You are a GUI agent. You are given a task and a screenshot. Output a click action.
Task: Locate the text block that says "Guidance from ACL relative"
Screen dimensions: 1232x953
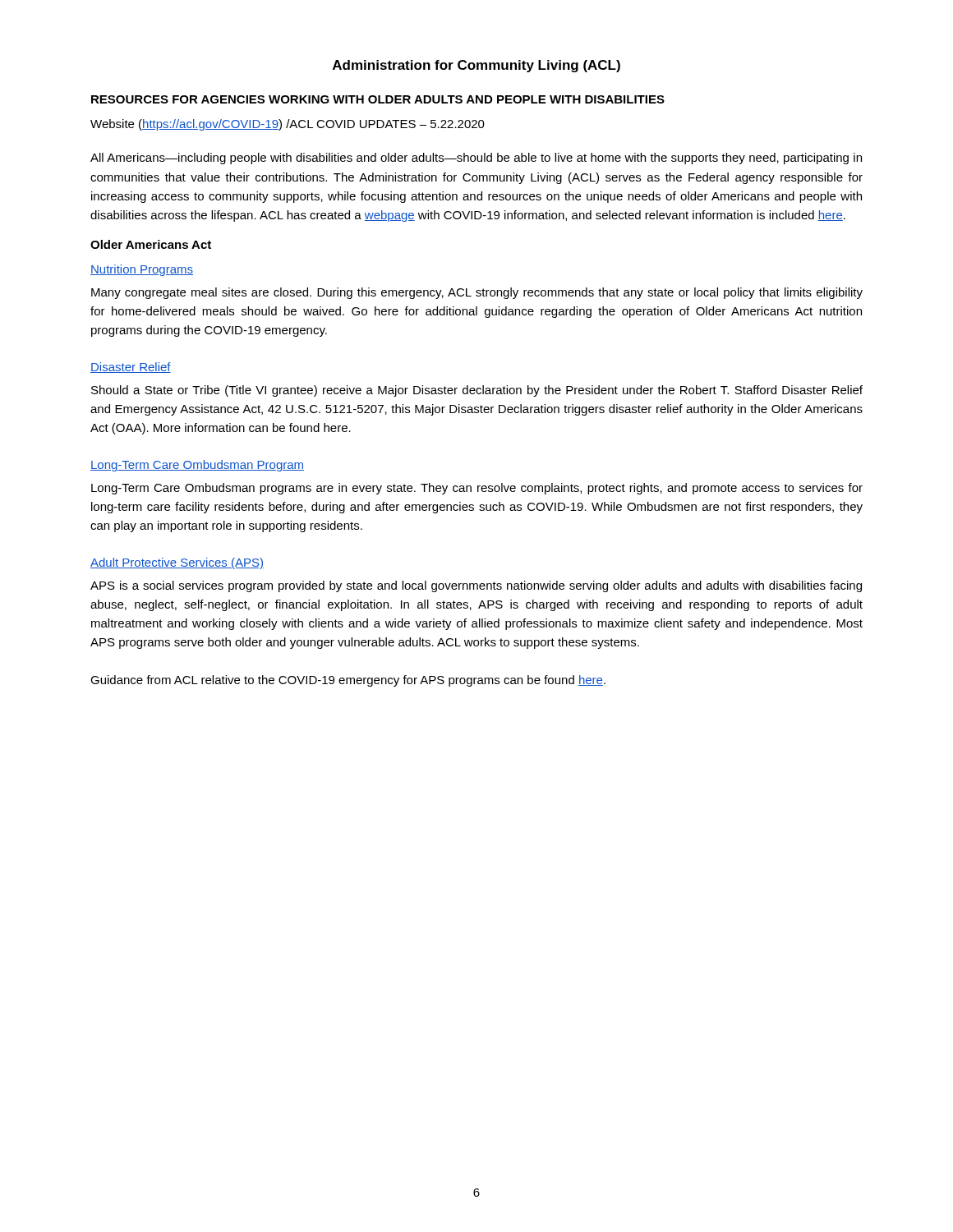click(348, 679)
